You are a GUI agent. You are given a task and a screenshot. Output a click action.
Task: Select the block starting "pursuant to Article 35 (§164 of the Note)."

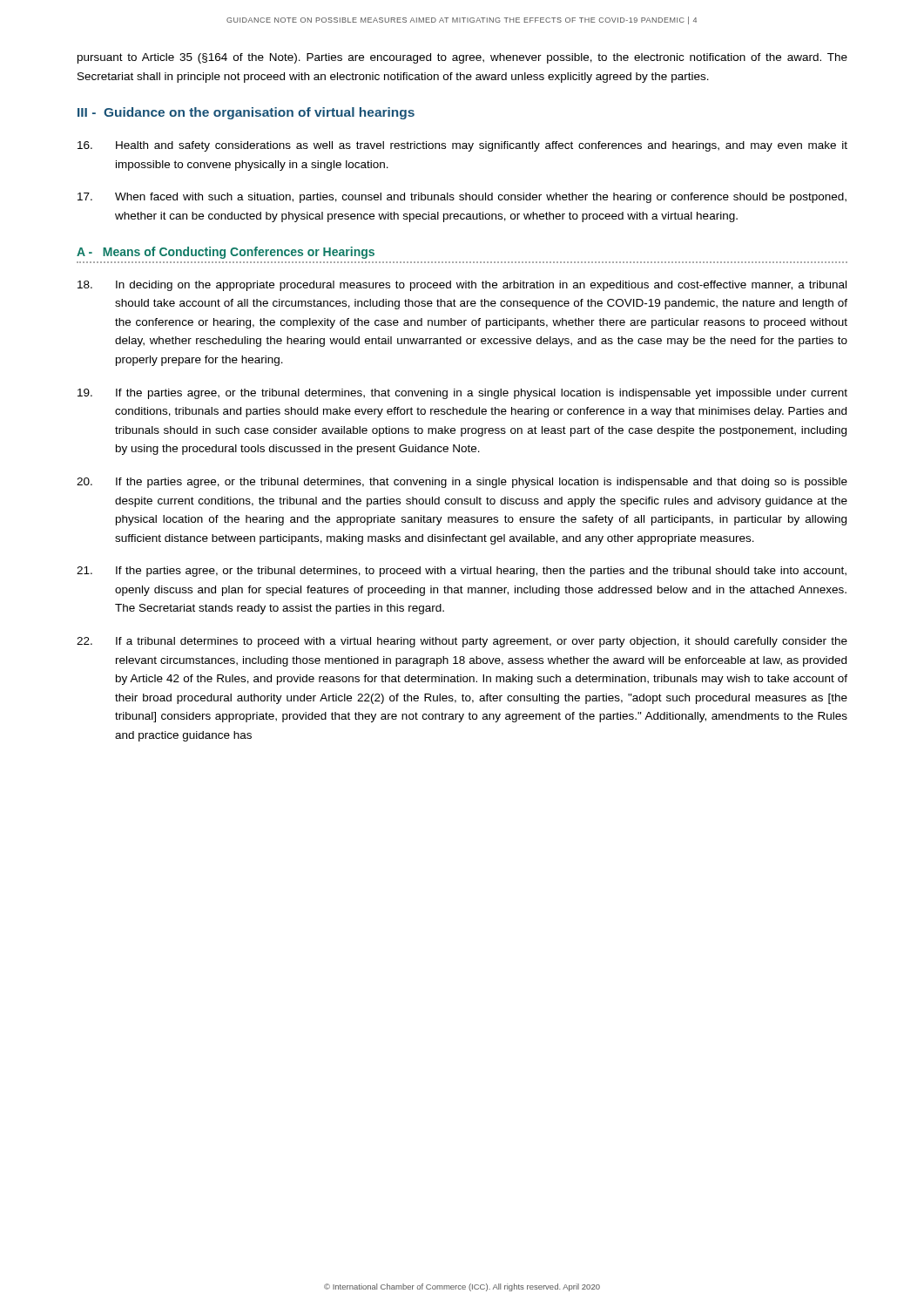point(462,67)
